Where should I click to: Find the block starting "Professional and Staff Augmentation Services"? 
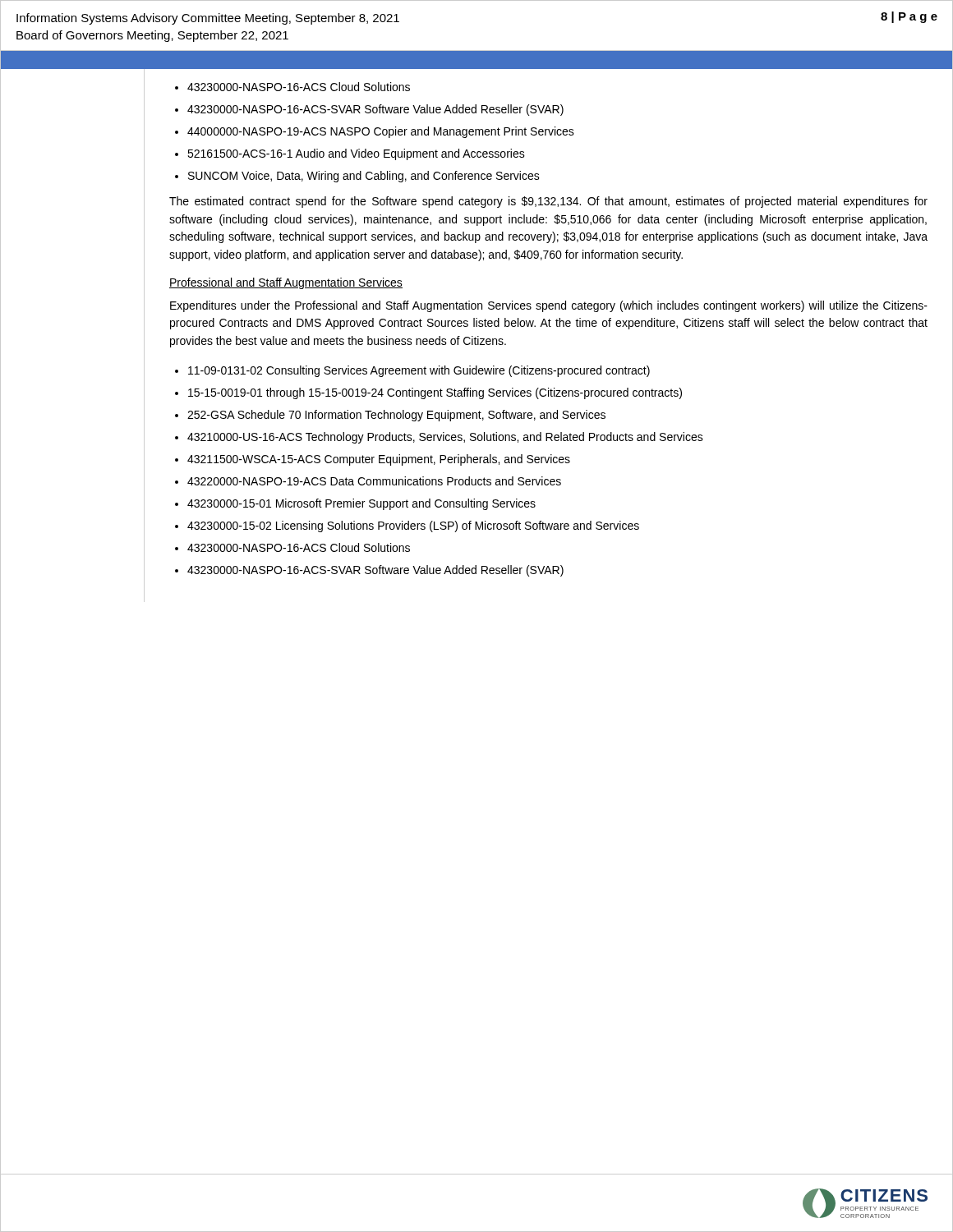[286, 282]
